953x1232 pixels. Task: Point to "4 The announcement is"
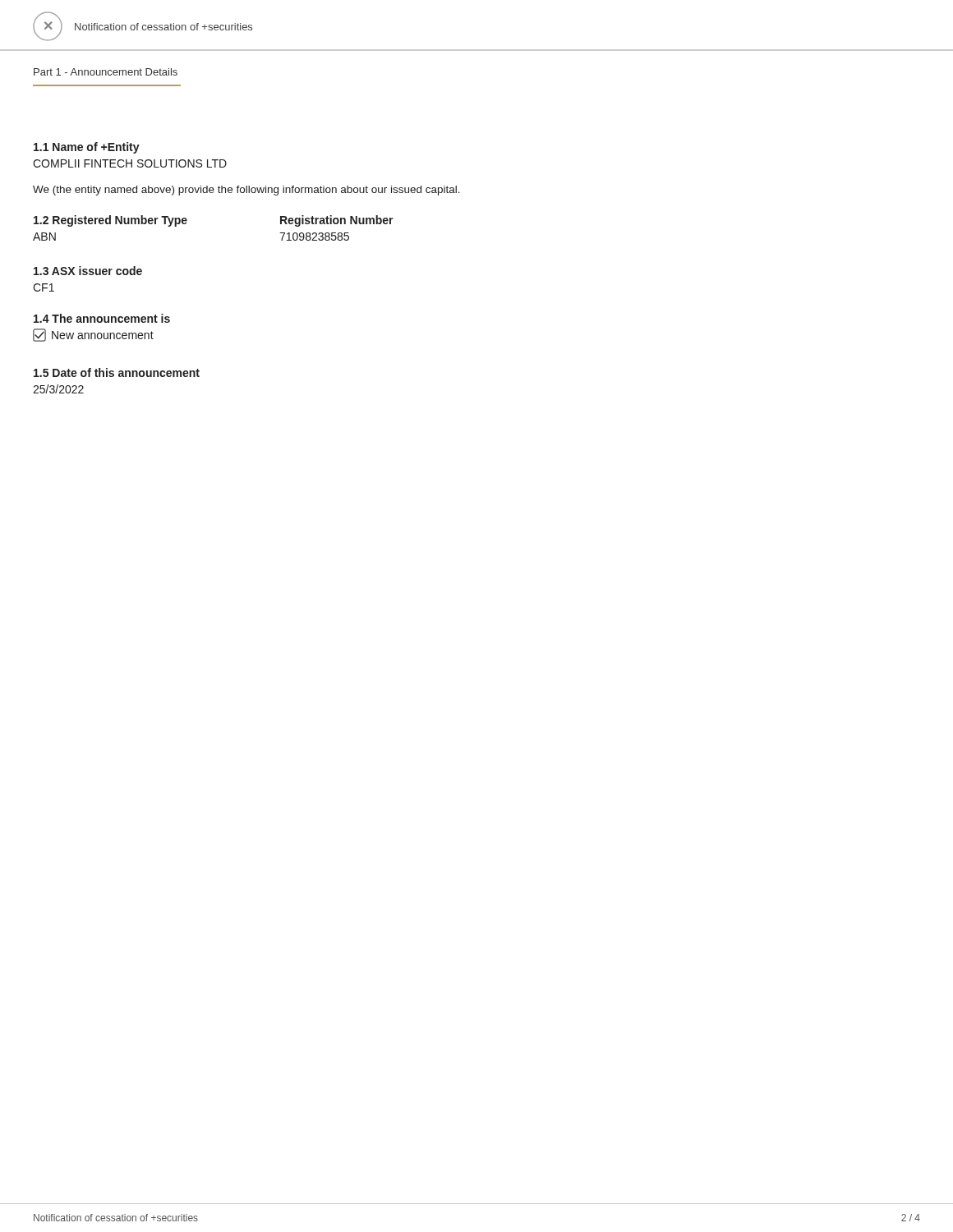[102, 319]
